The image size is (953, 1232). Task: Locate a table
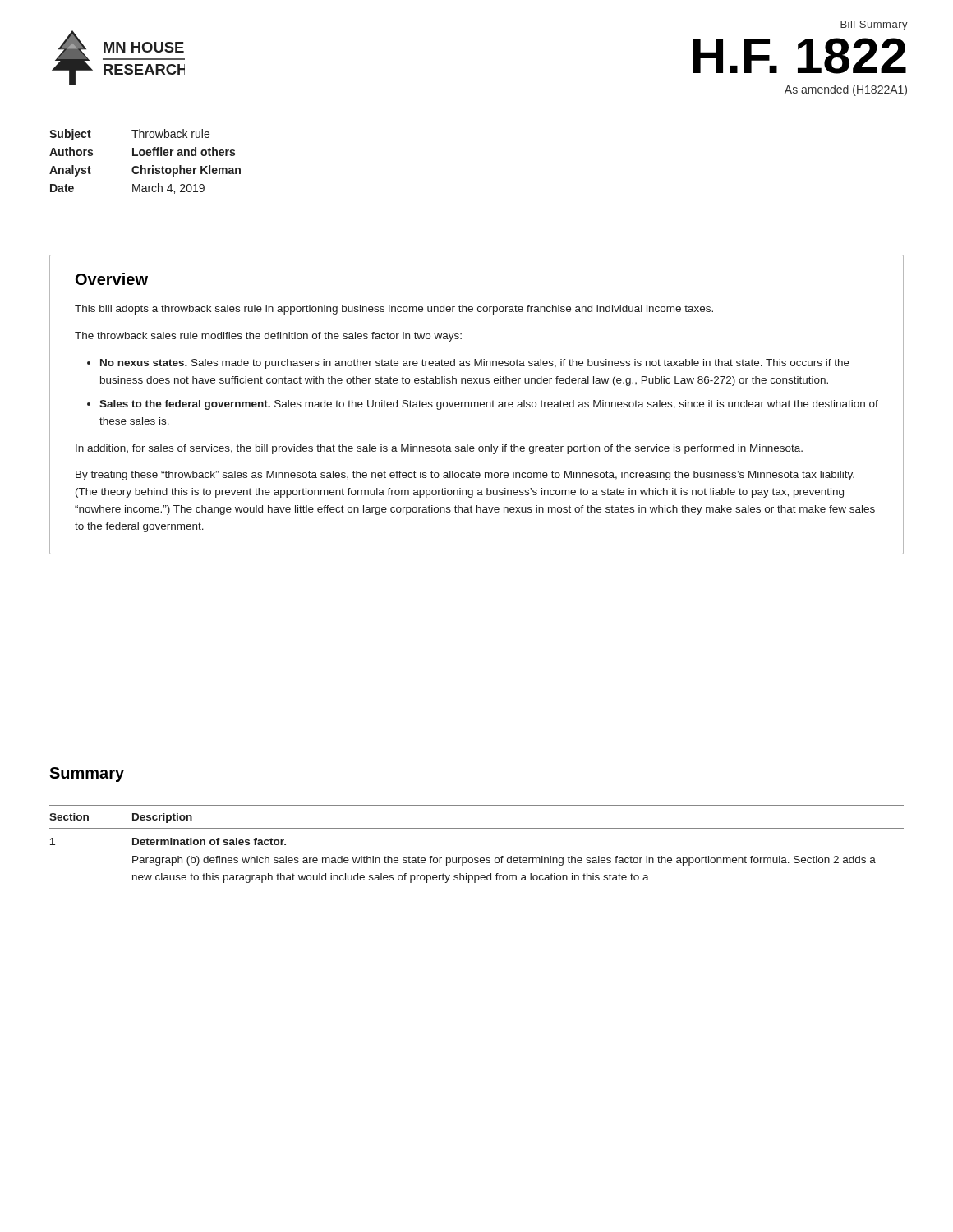click(476, 848)
